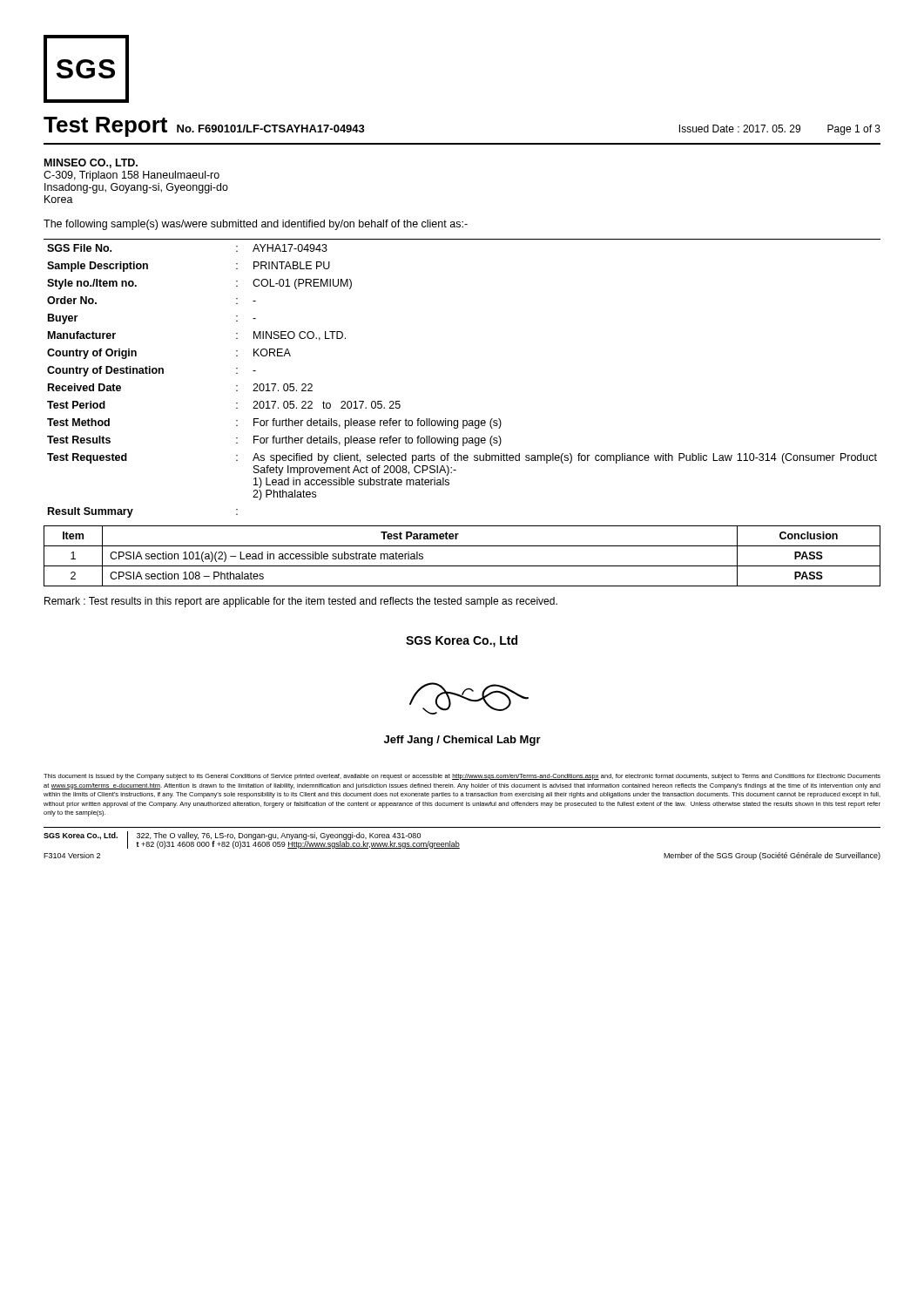Image resolution: width=924 pixels, height=1307 pixels.
Task: Navigate to the passage starting "This document is"
Action: point(462,794)
